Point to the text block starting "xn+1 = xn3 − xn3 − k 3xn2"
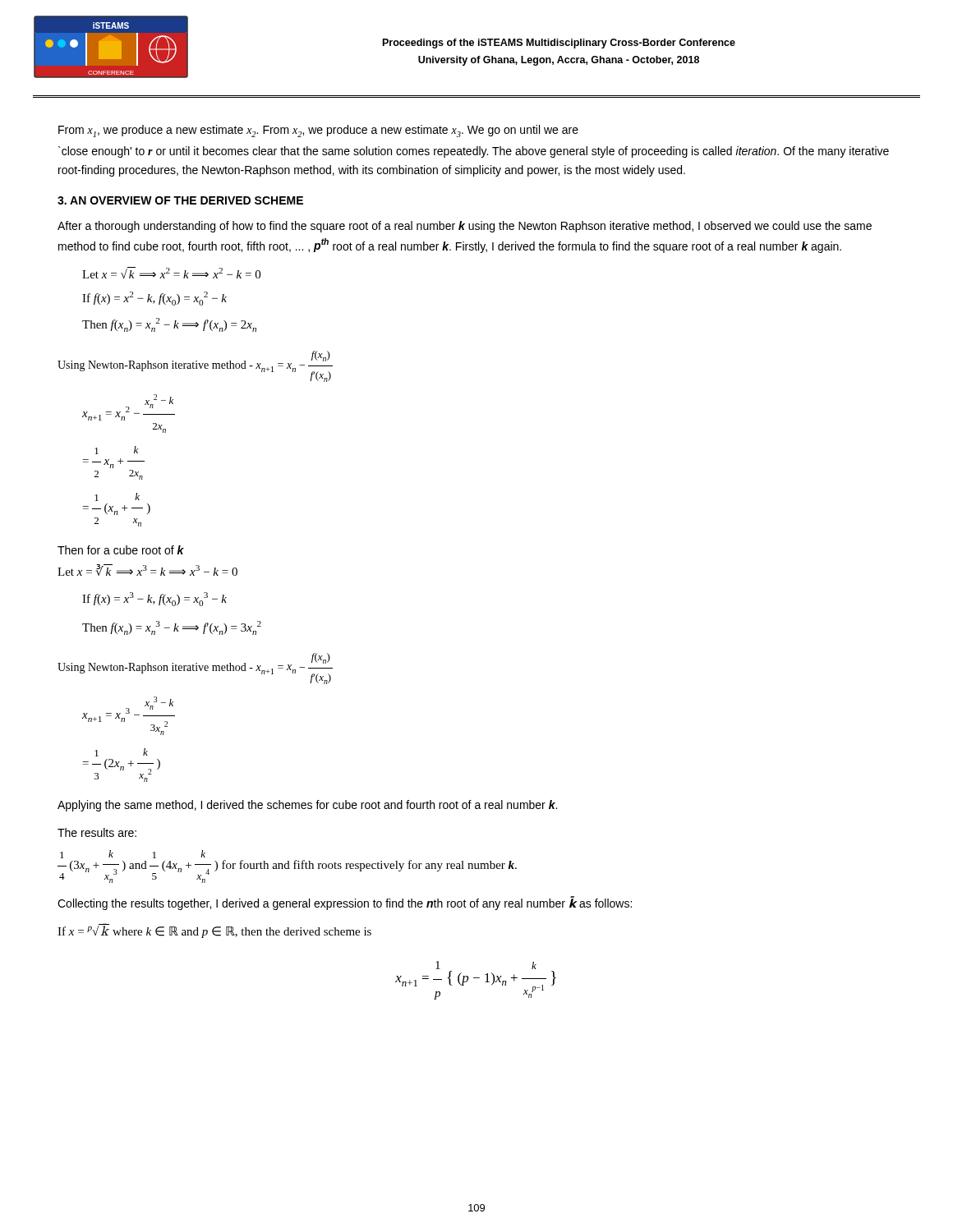Image resolution: width=953 pixels, height=1232 pixels. coord(129,716)
